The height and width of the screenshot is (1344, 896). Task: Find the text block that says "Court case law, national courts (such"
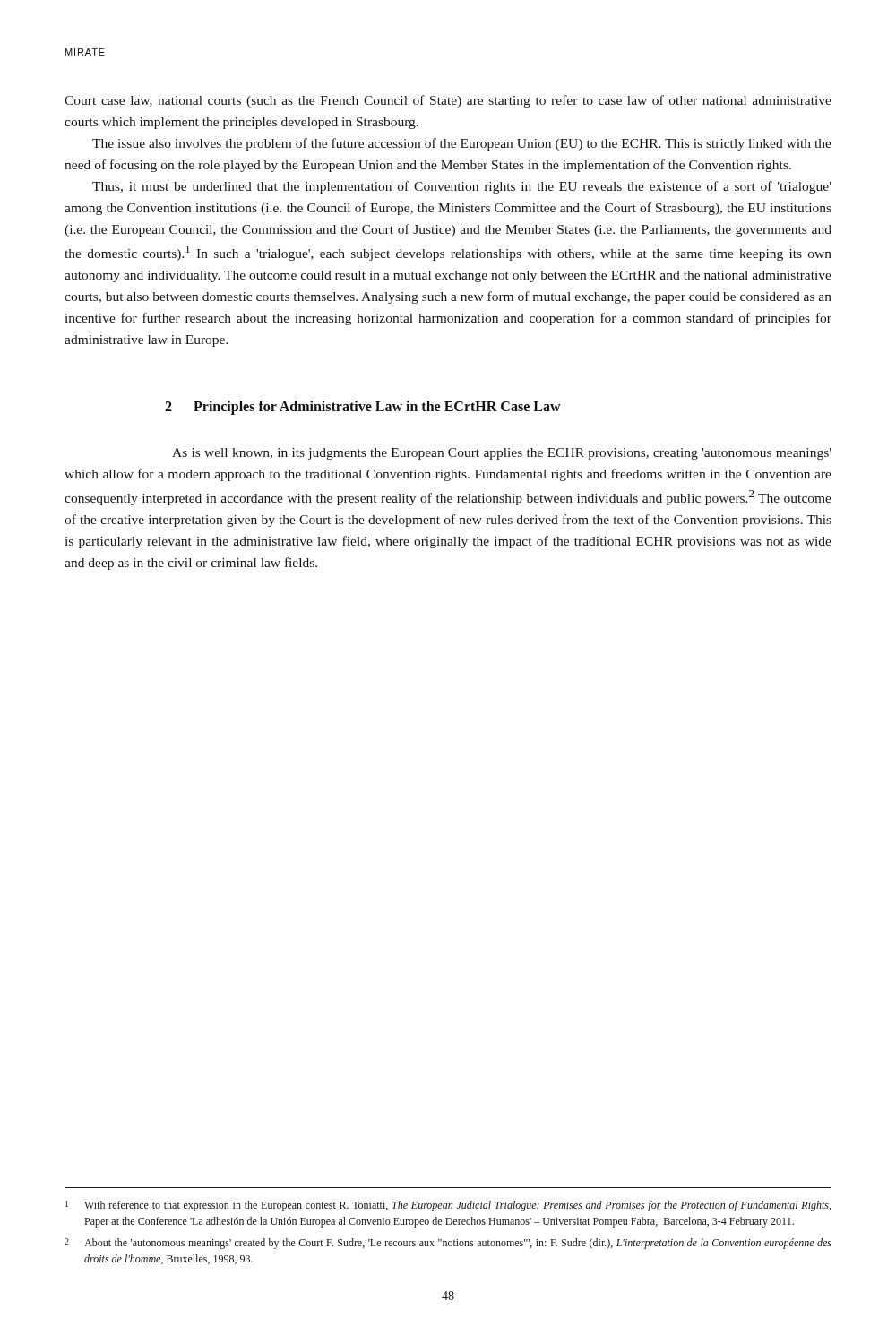pos(448,220)
